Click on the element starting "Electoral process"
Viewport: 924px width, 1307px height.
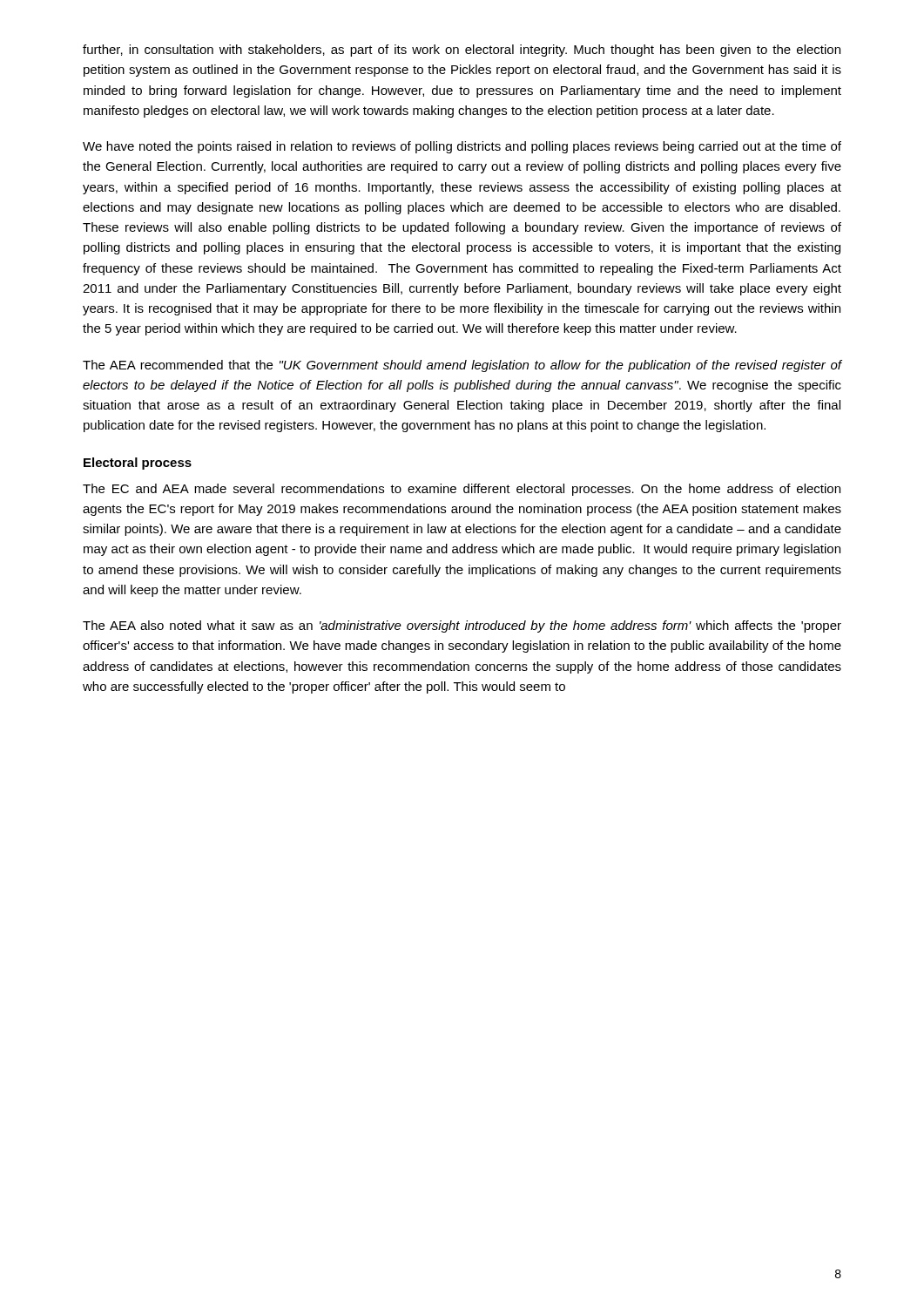click(x=137, y=462)
